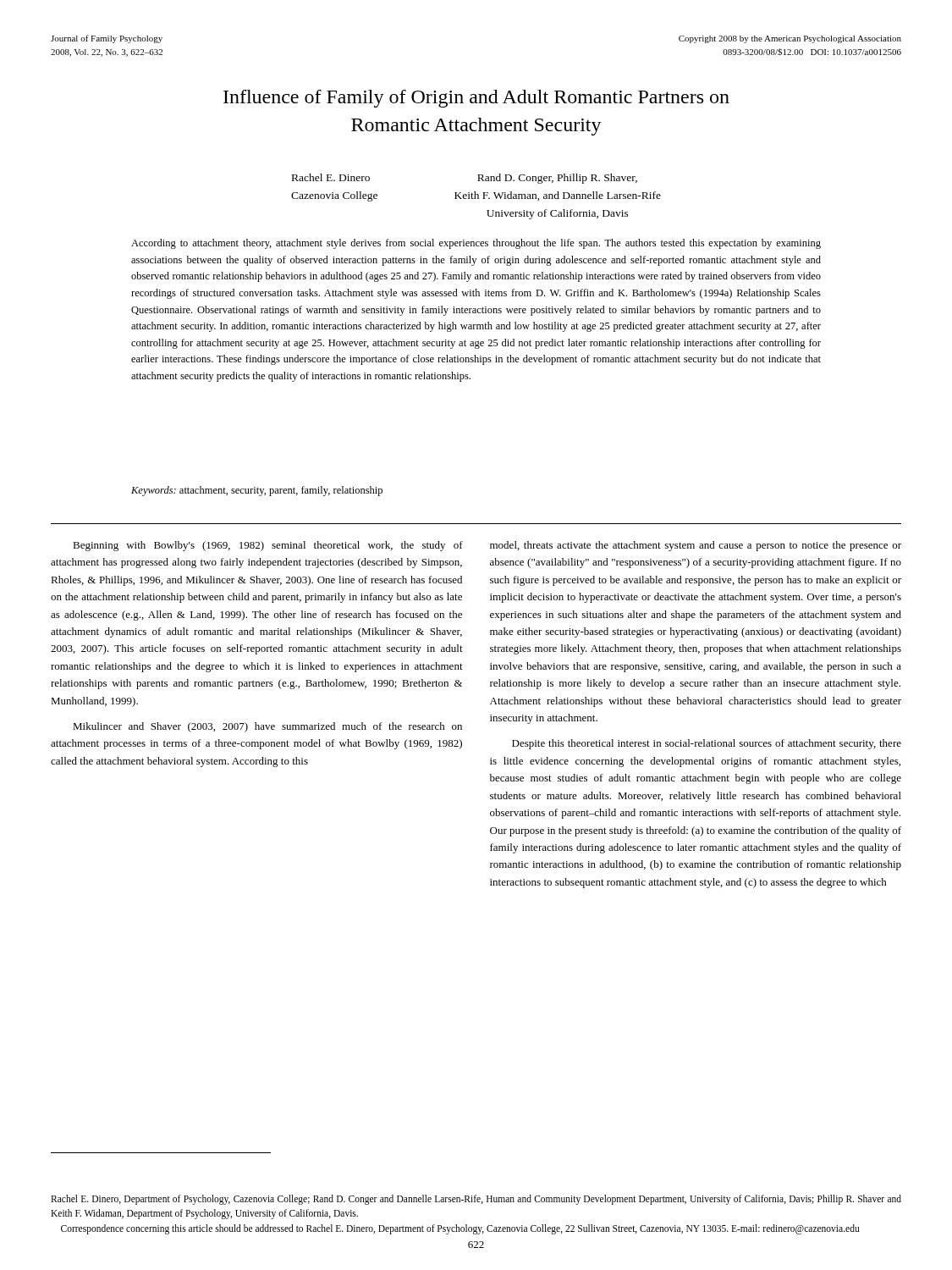Viewport: 952px width, 1270px height.
Task: Locate the footnote
Action: pyautogui.click(x=476, y=1213)
